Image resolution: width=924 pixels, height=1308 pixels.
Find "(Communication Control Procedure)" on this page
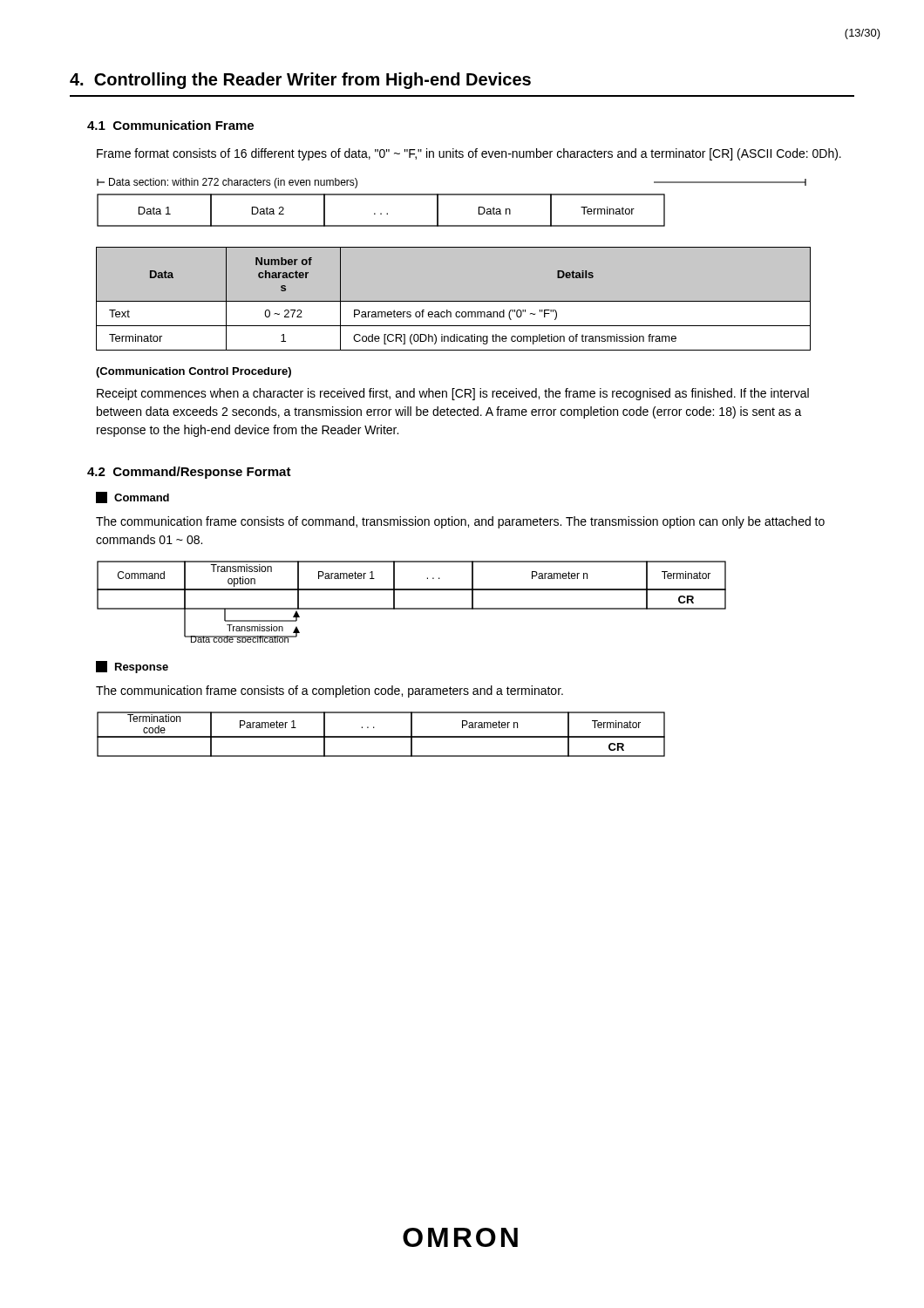tap(194, 371)
